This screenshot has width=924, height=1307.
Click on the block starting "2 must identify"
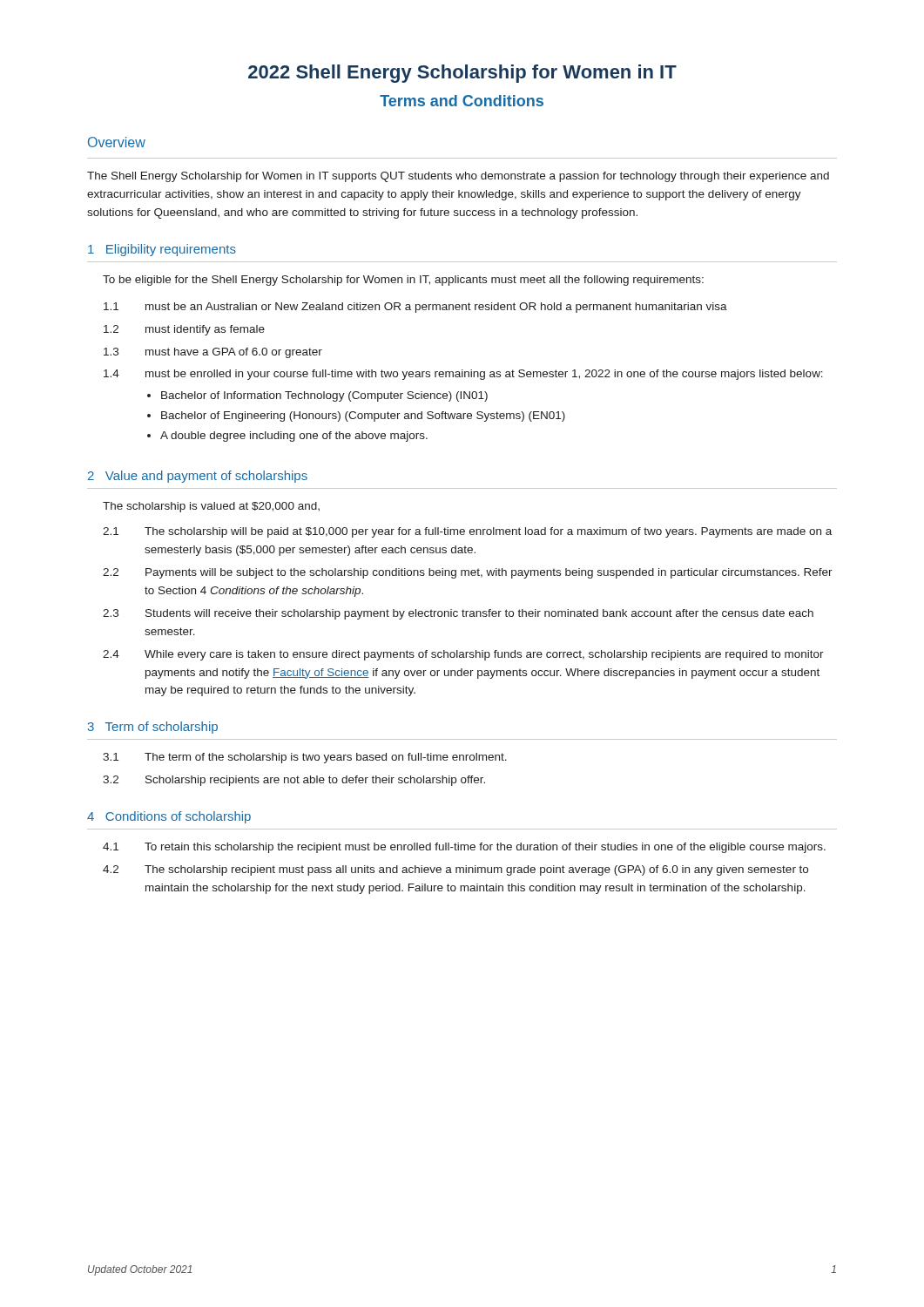click(184, 330)
